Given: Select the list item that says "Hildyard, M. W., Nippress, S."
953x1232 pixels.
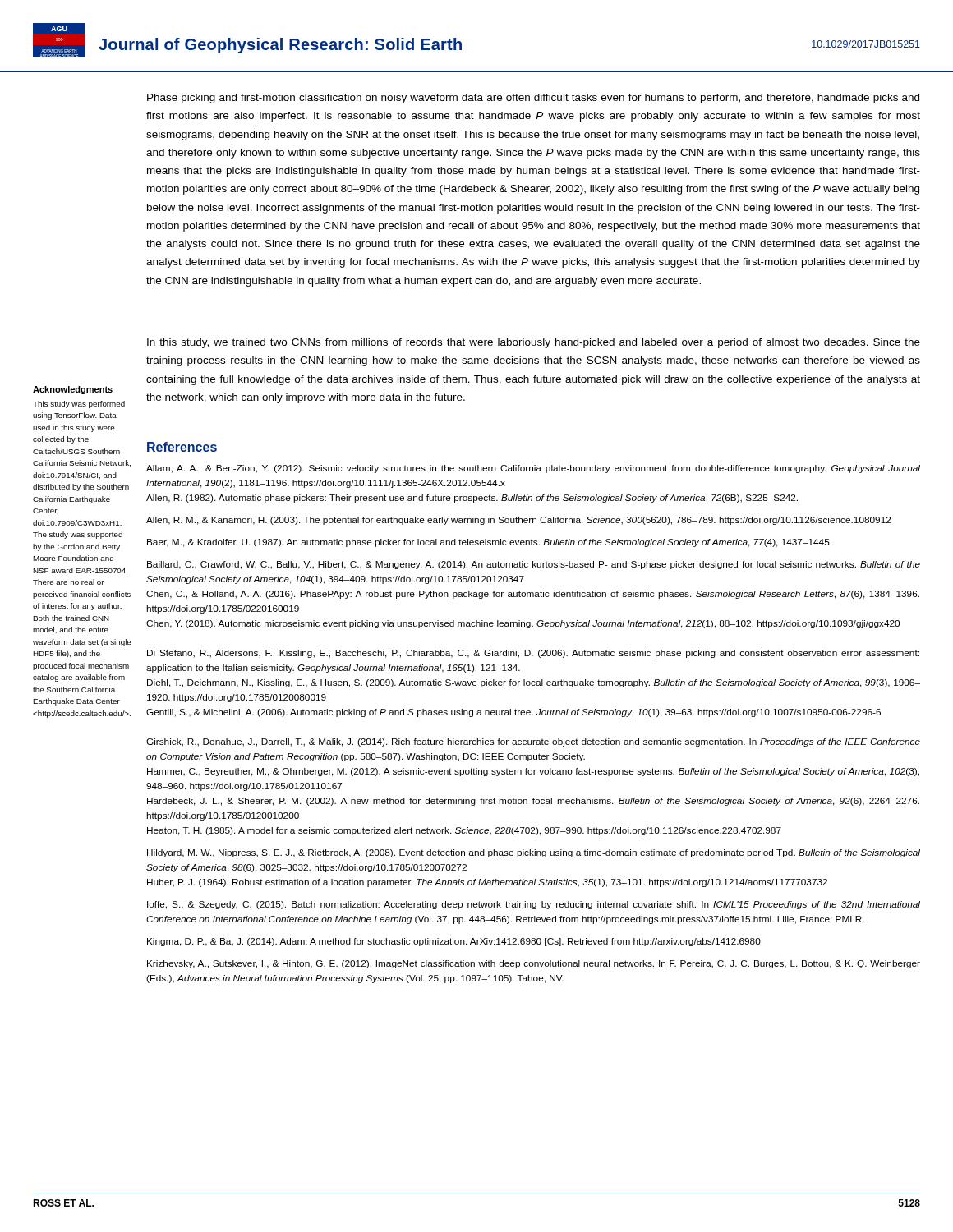Looking at the screenshot, I should click(533, 860).
